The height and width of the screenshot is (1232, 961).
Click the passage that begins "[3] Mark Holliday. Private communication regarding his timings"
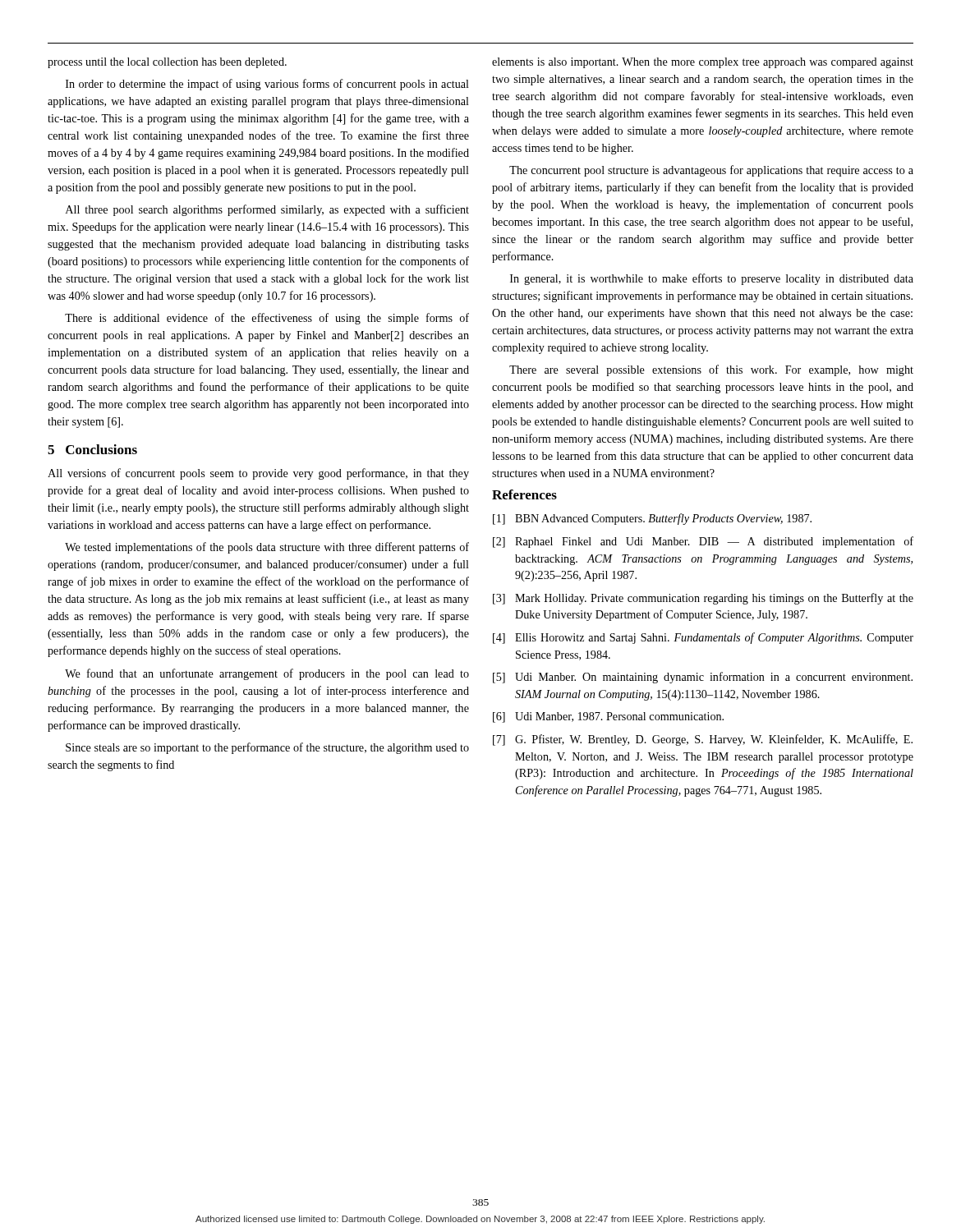click(703, 606)
